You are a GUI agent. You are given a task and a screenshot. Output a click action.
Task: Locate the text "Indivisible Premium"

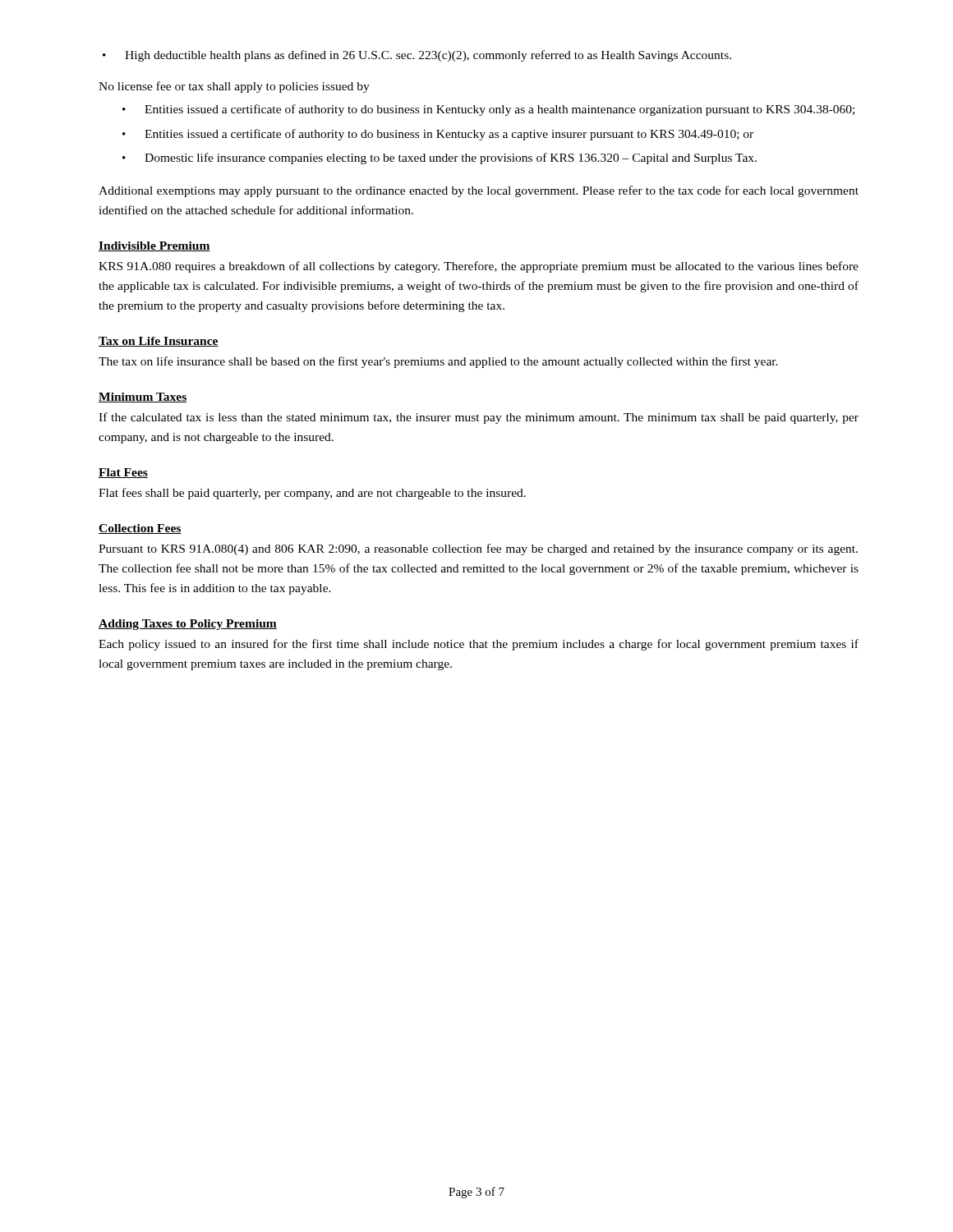[x=154, y=245]
